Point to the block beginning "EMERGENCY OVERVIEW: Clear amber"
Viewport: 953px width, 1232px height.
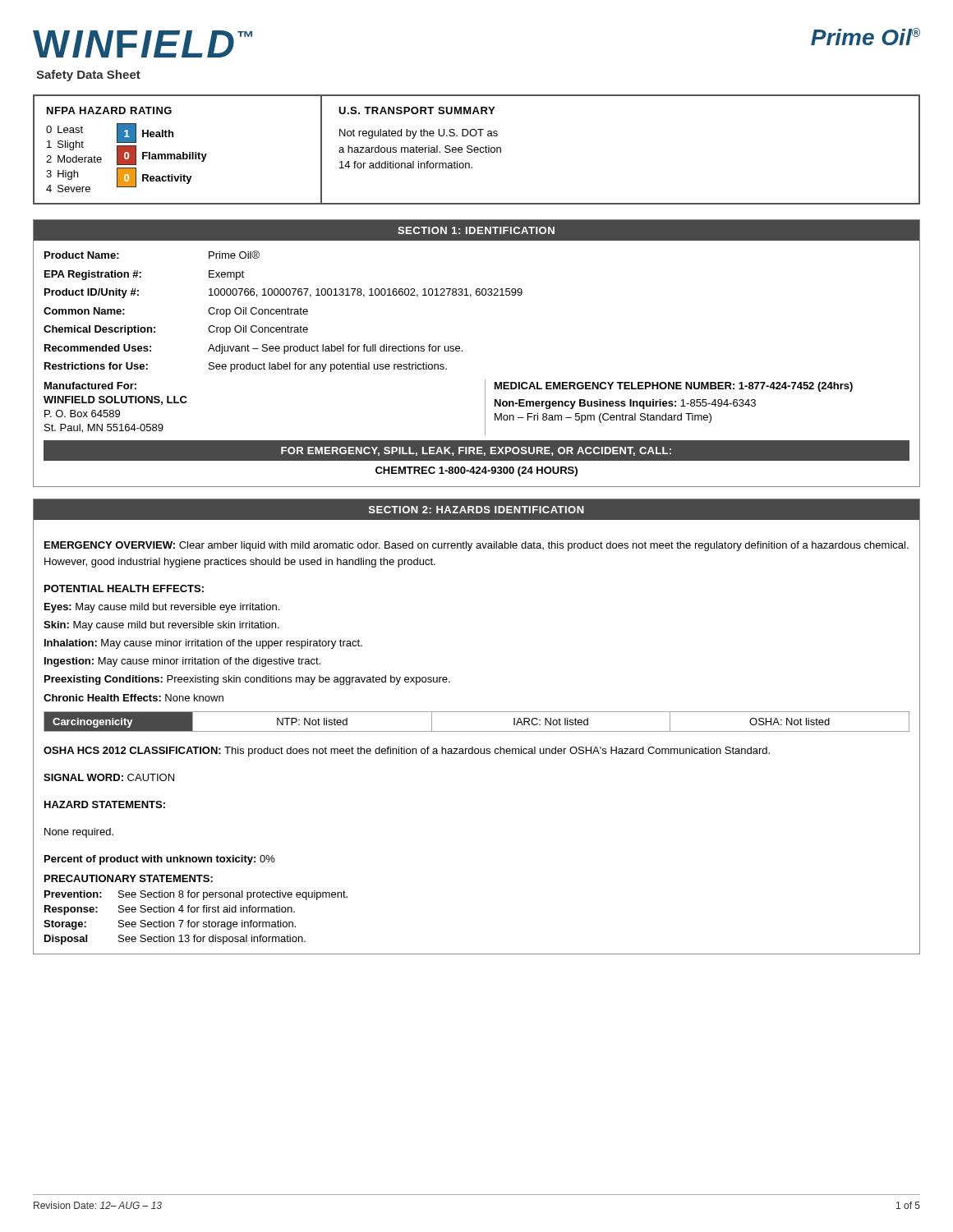click(x=476, y=553)
